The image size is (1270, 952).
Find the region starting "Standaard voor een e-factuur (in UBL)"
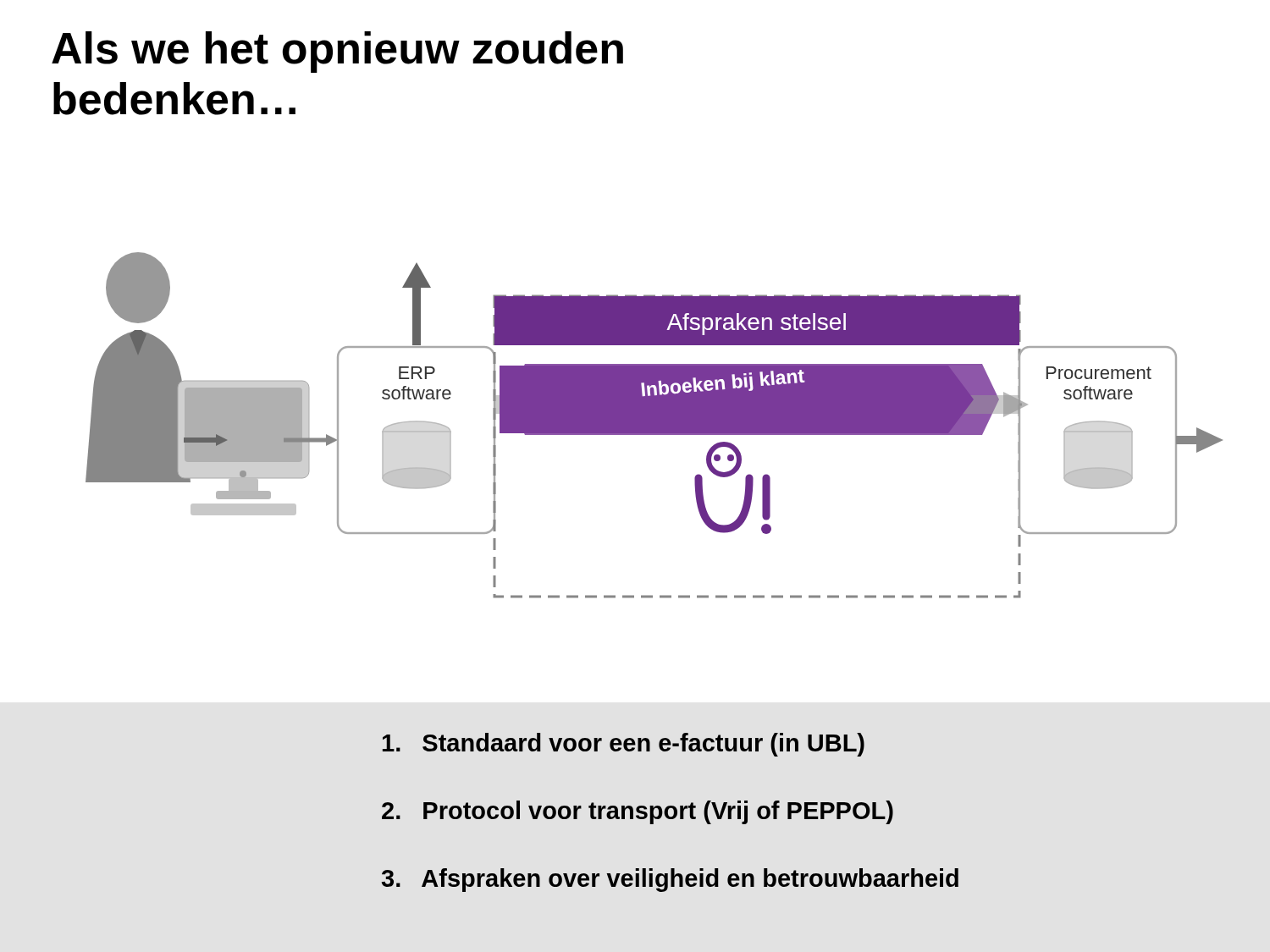pos(623,743)
